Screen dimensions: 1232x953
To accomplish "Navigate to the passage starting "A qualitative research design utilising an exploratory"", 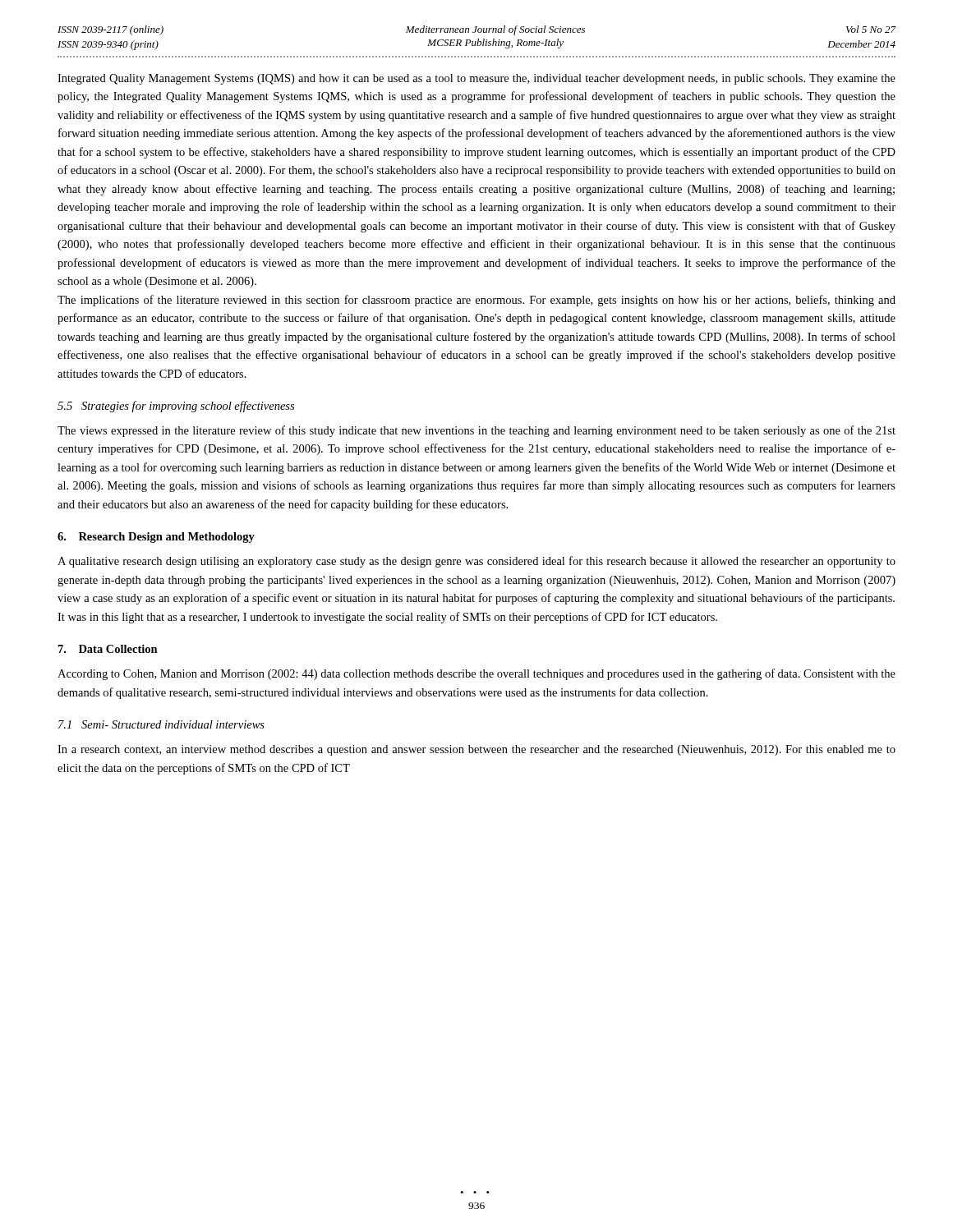I will [x=476, y=589].
